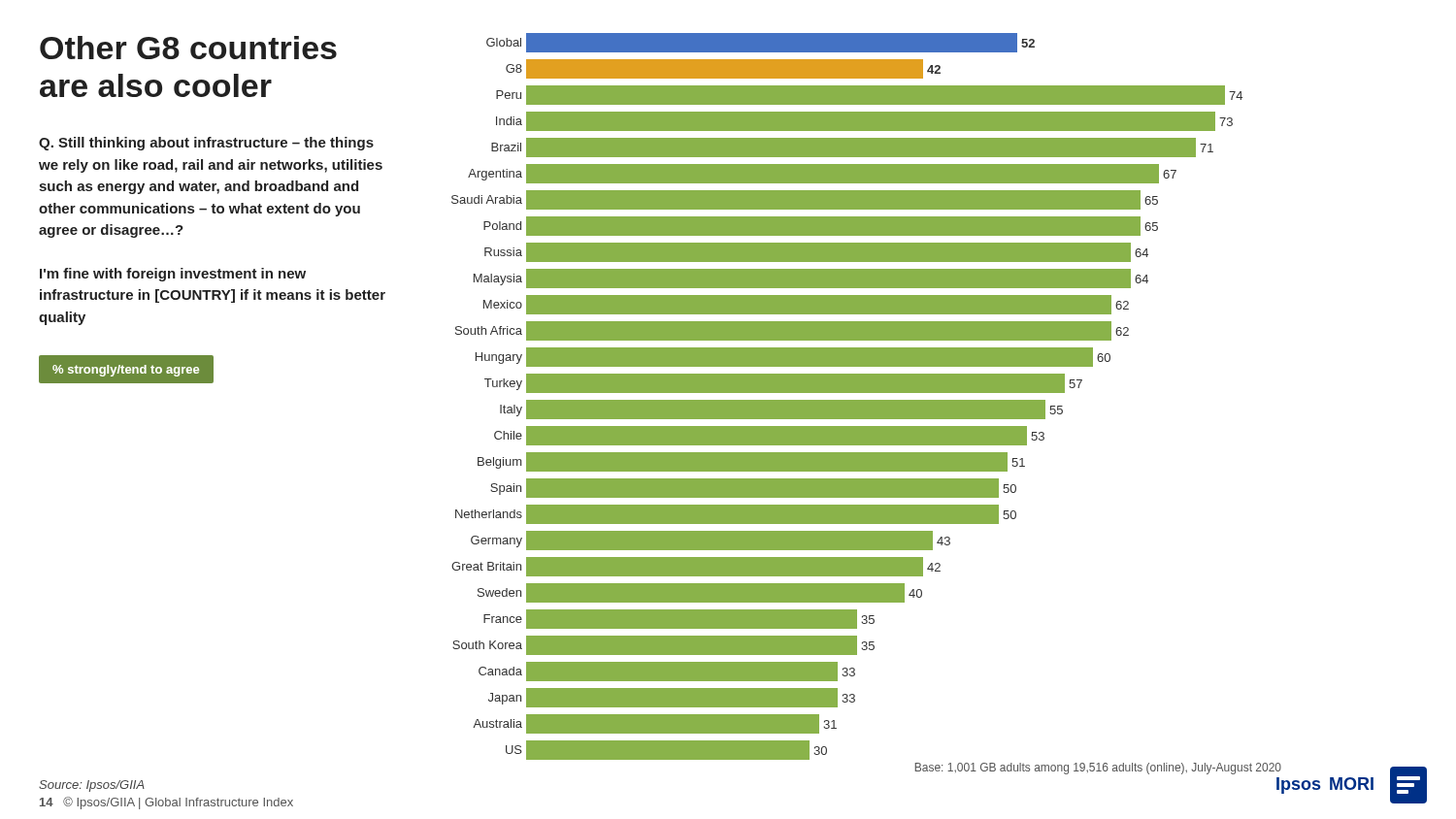
Task: Locate the footnote that reads "Base: 1,001 GB adults among"
Action: tap(1098, 768)
